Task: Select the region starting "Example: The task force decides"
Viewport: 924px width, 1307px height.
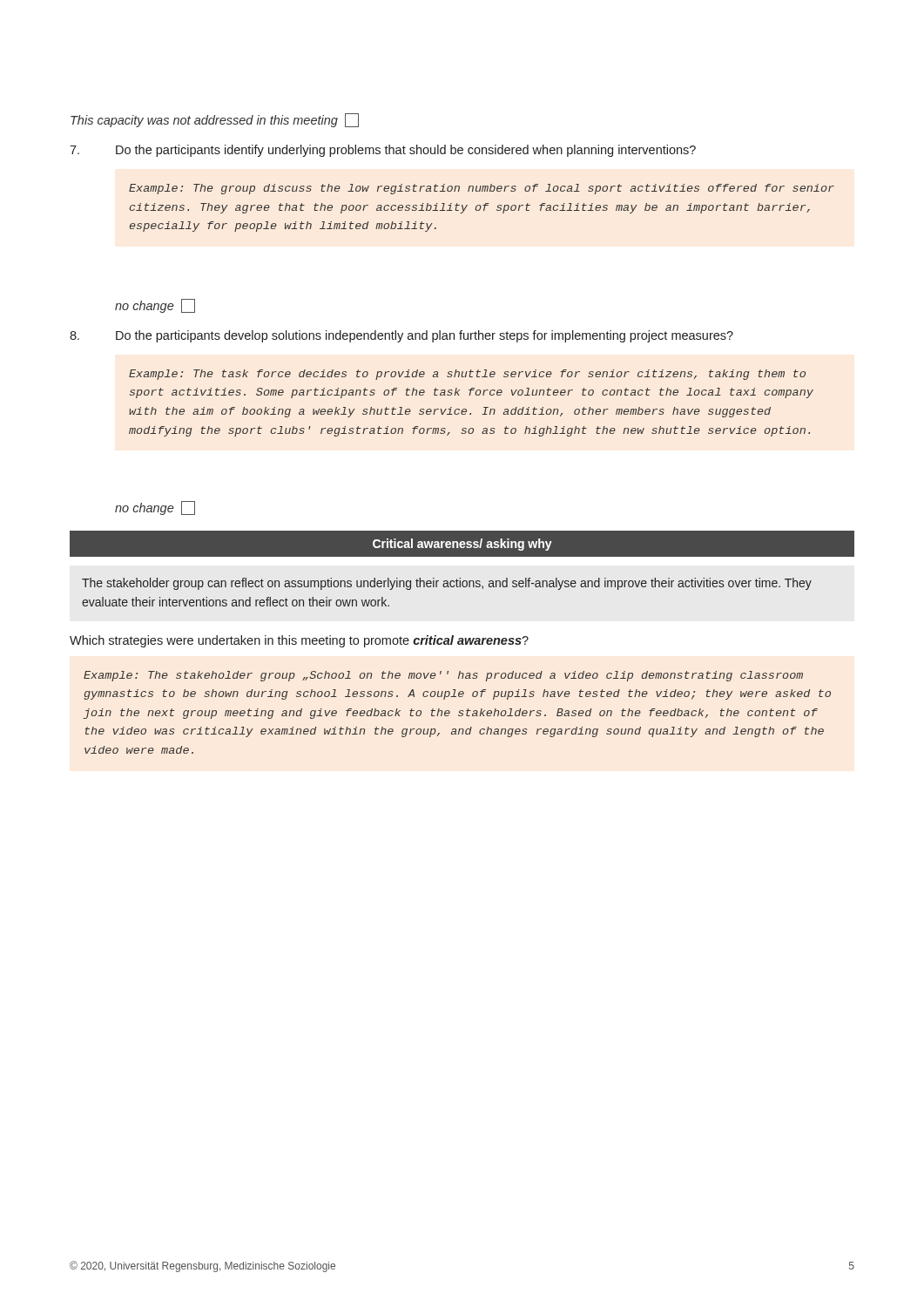Action: (471, 402)
